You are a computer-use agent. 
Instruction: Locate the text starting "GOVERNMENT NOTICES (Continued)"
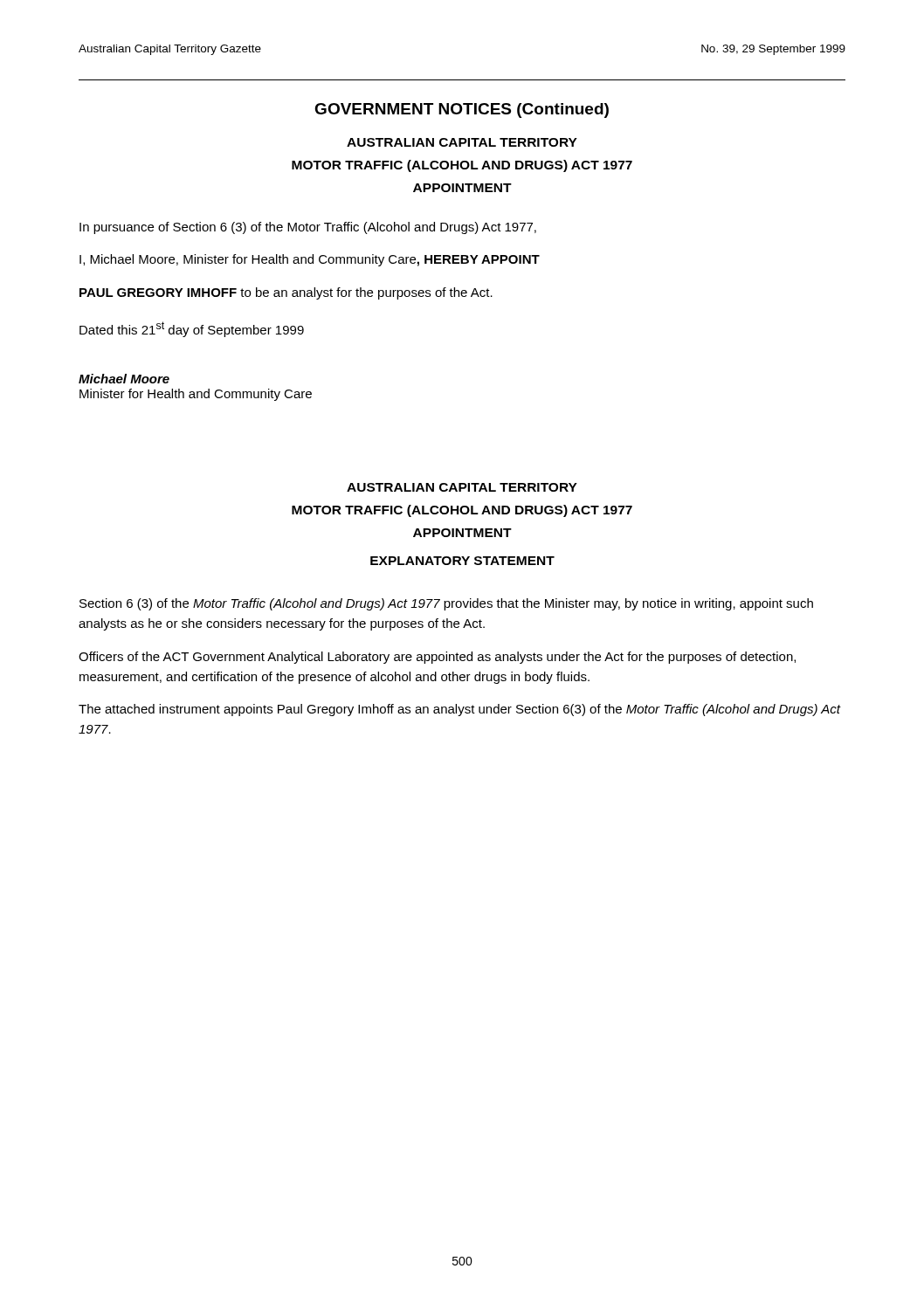pyautogui.click(x=462, y=109)
